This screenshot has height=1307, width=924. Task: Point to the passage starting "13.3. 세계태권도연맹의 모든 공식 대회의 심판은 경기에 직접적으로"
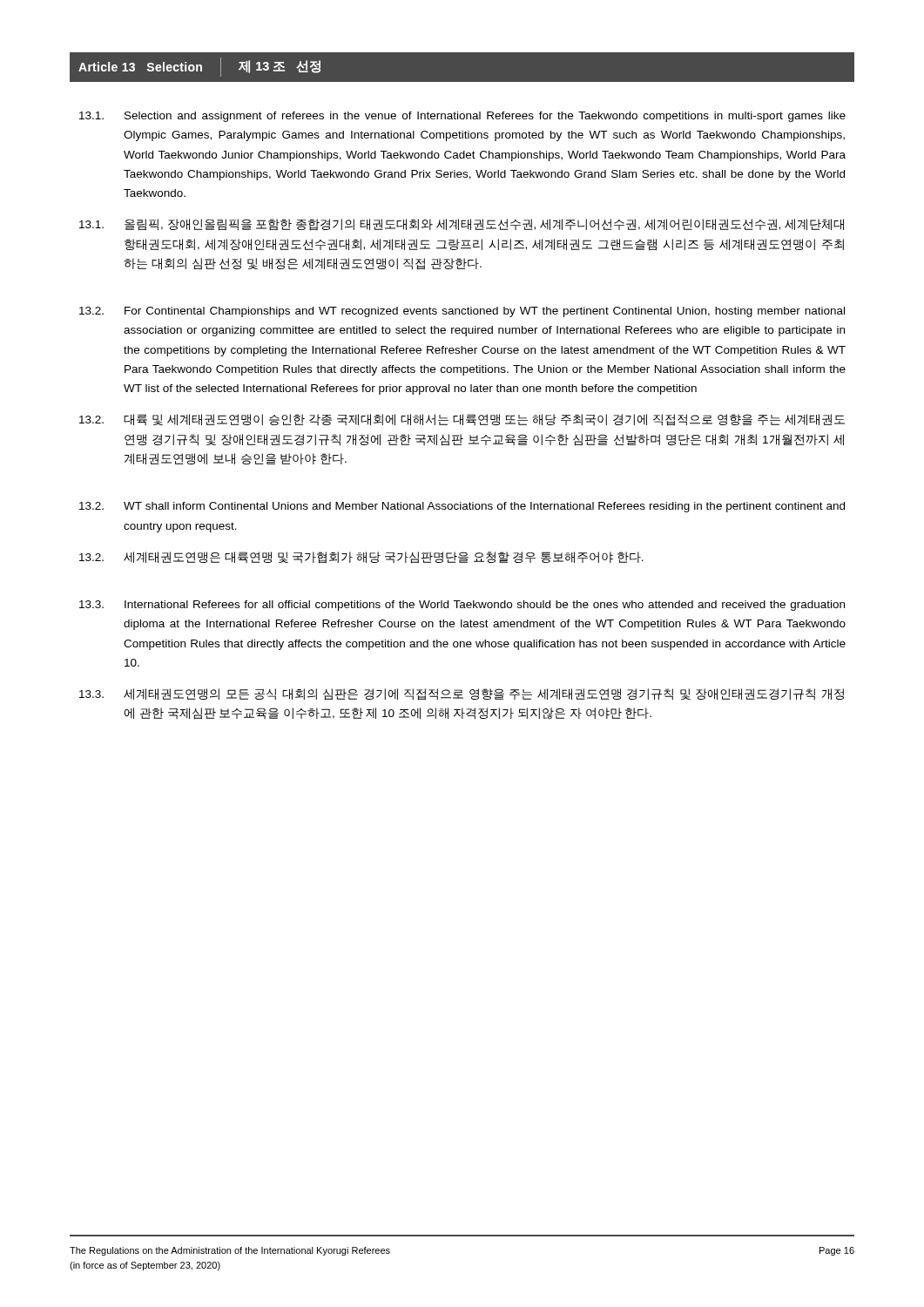point(462,704)
